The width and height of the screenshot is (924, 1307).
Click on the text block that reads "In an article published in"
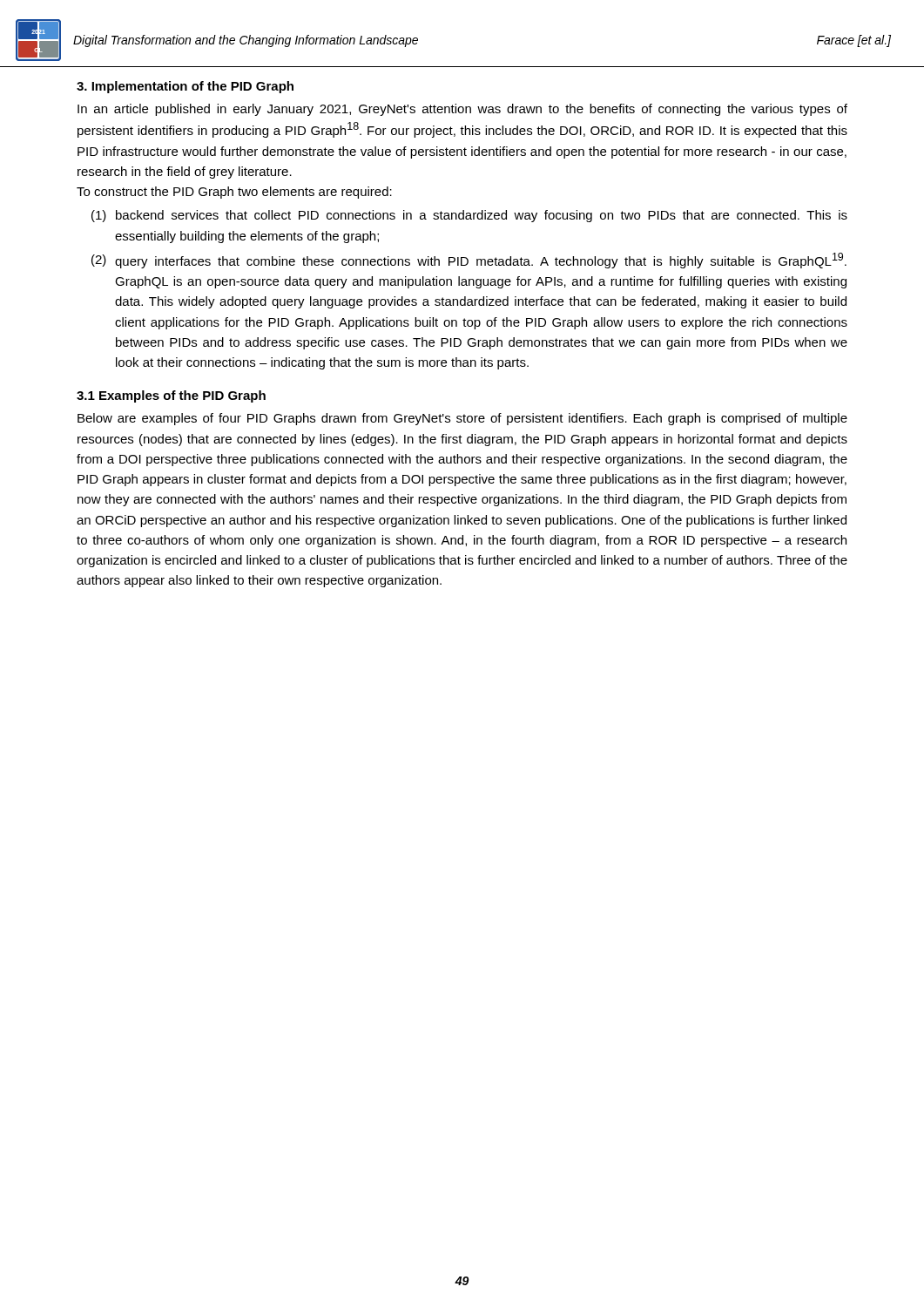(462, 150)
